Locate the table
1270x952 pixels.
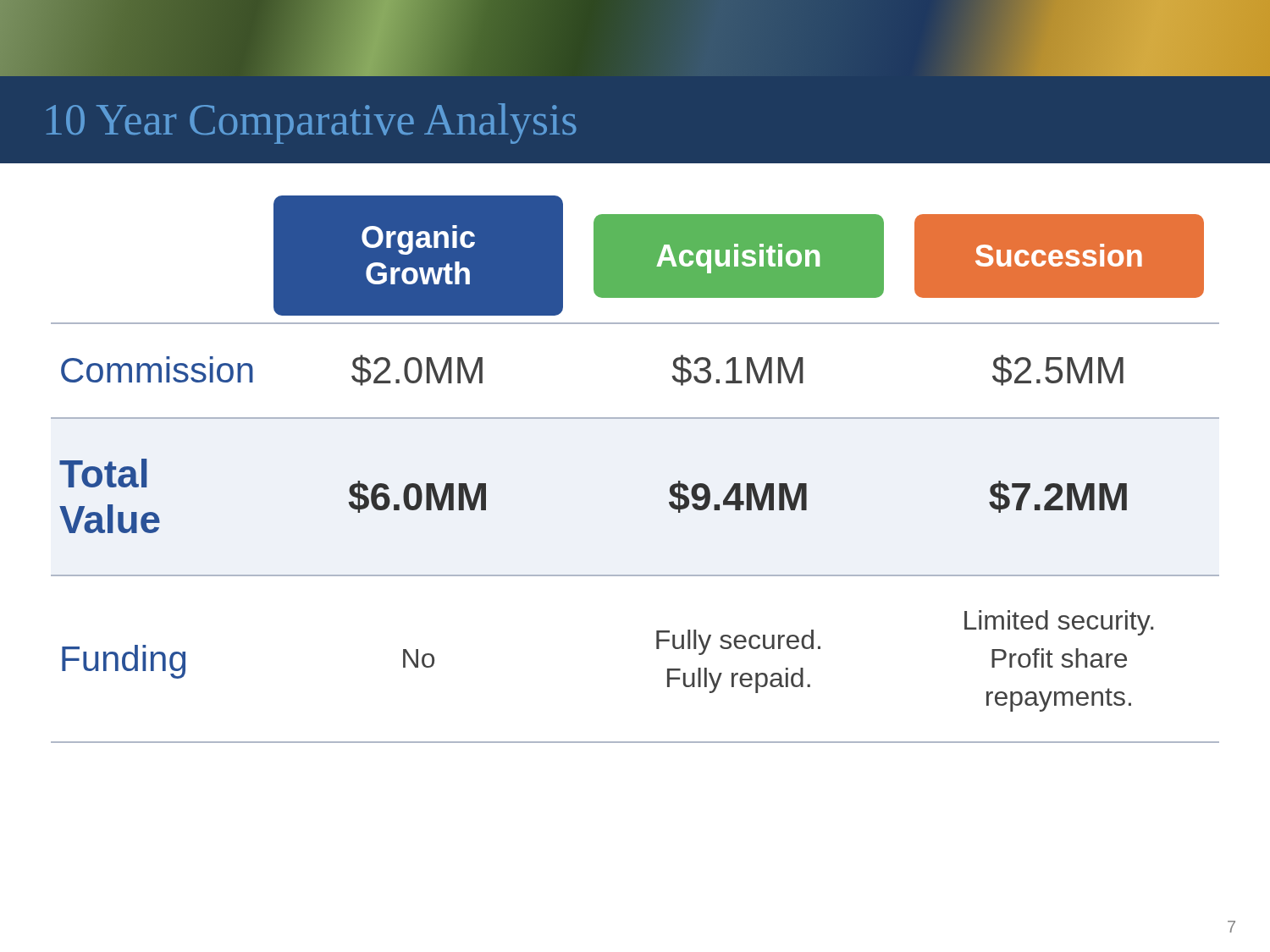(x=635, y=467)
